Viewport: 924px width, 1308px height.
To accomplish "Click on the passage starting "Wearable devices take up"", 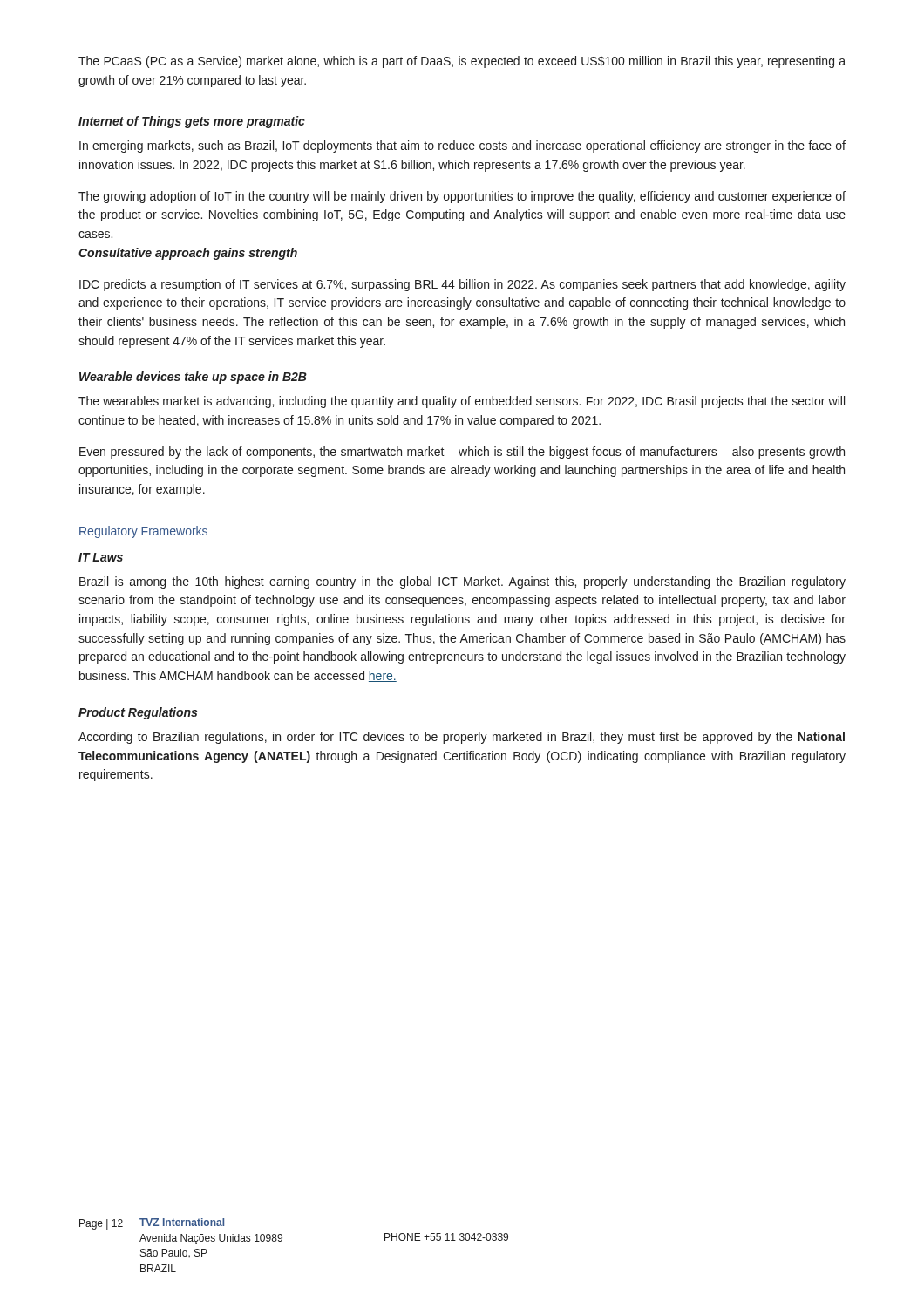I will pyautogui.click(x=193, y=377).
